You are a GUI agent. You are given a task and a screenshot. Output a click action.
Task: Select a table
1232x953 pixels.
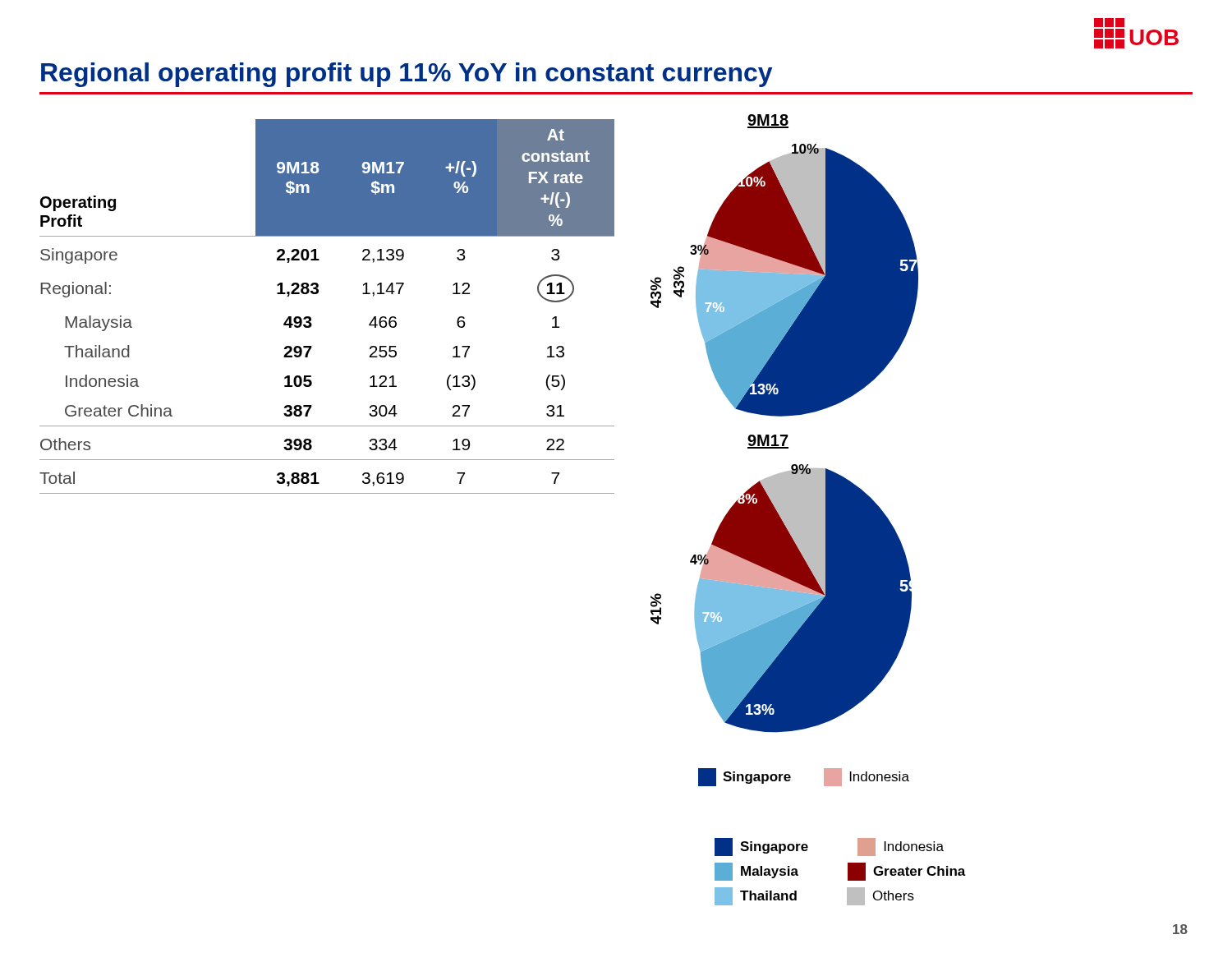(335, 306)
